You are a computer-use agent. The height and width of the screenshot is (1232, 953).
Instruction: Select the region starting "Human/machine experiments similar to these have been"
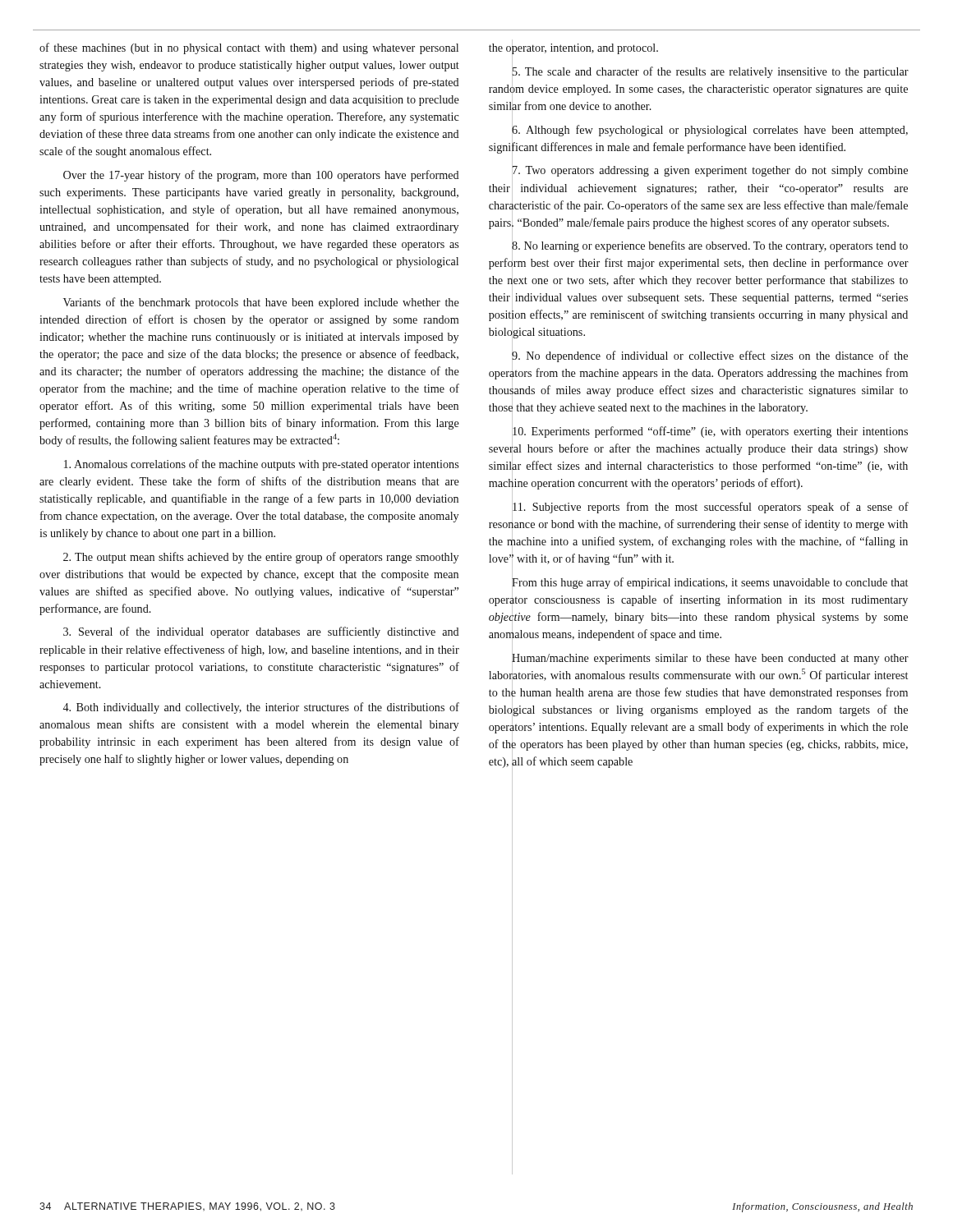(698, 710)
